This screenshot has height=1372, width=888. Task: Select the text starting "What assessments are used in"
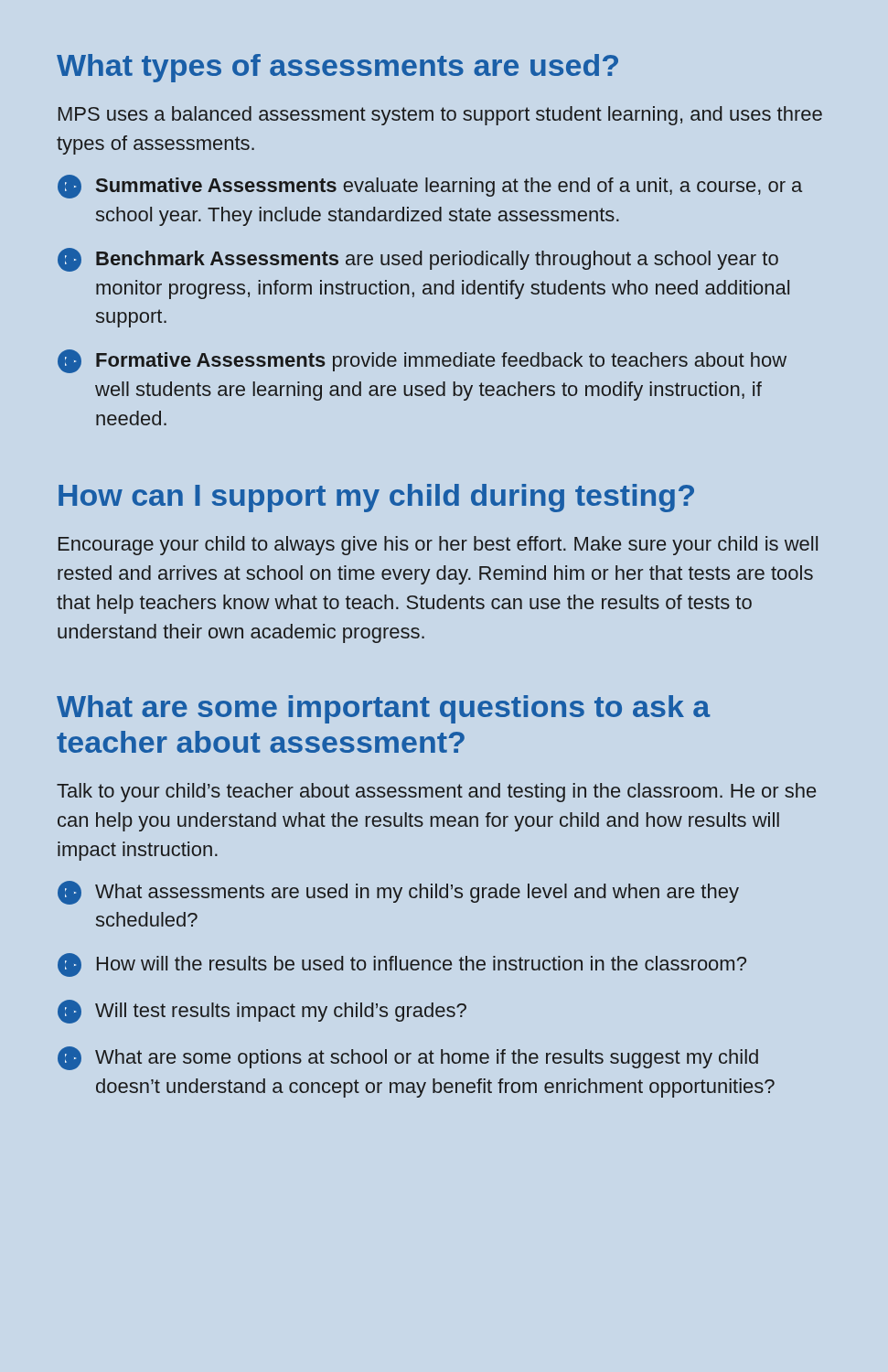441,906
